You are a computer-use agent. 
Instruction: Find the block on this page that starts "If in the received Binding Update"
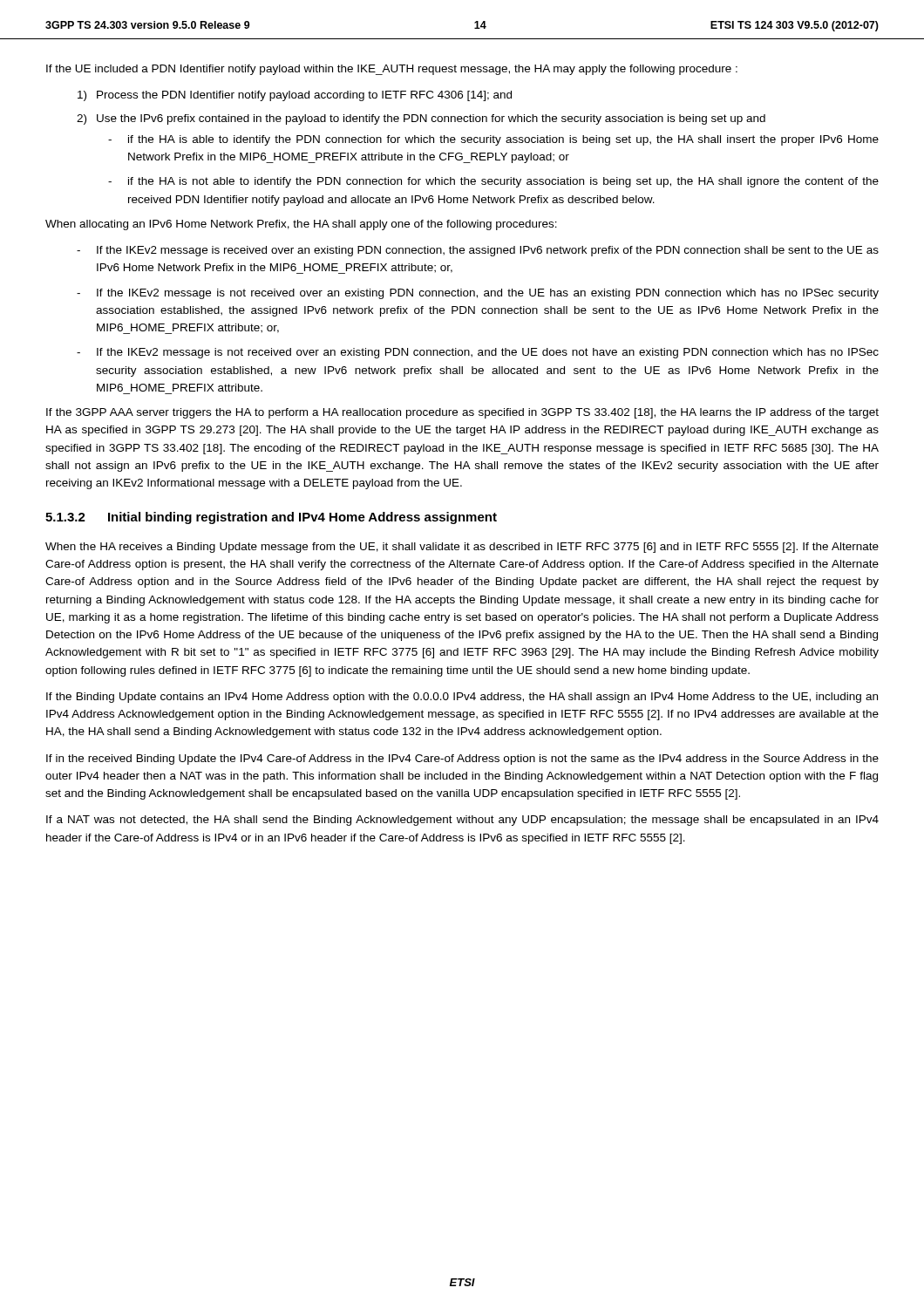tap(462, 776)
